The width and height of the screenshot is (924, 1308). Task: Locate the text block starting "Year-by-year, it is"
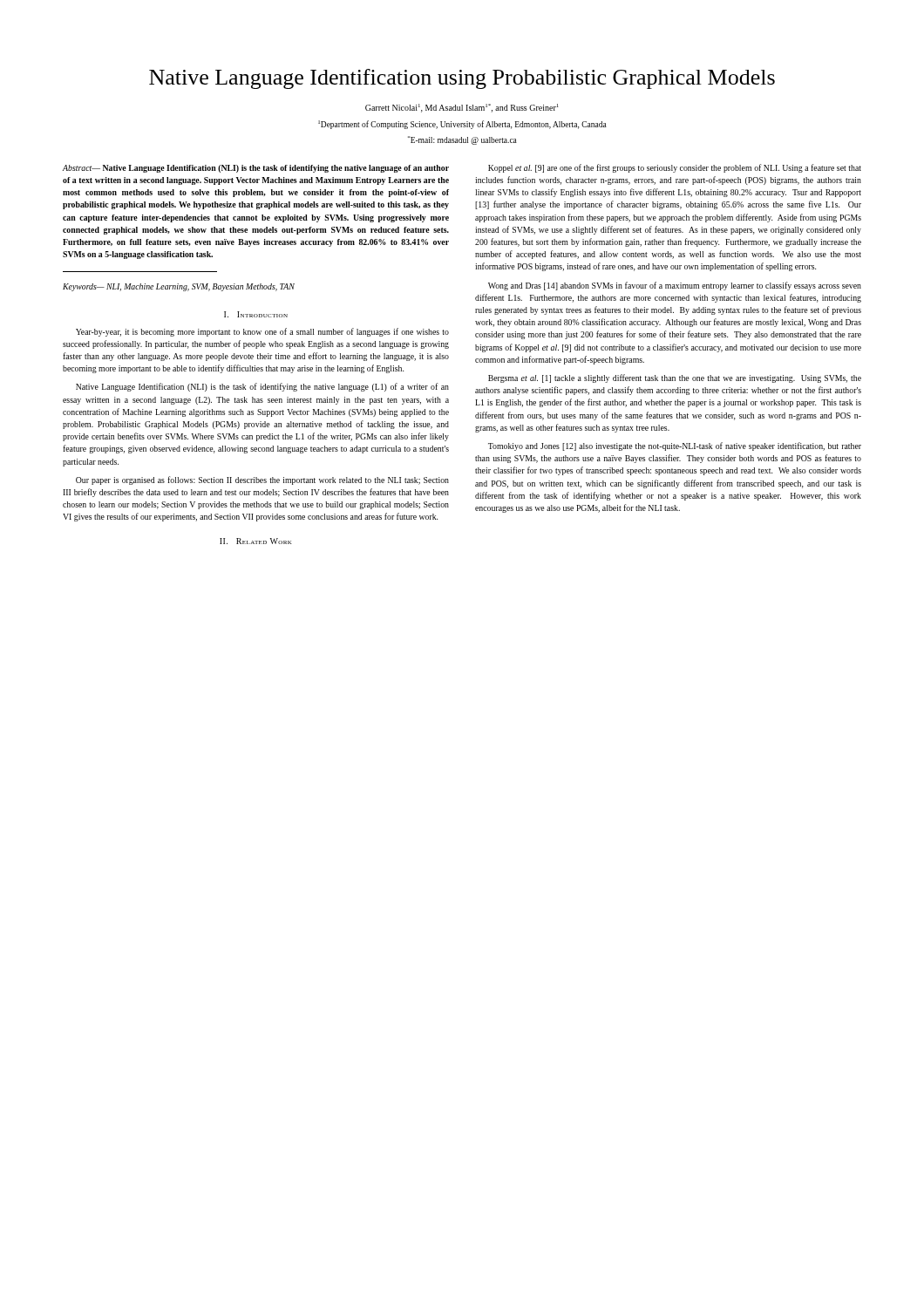point(256,425)
